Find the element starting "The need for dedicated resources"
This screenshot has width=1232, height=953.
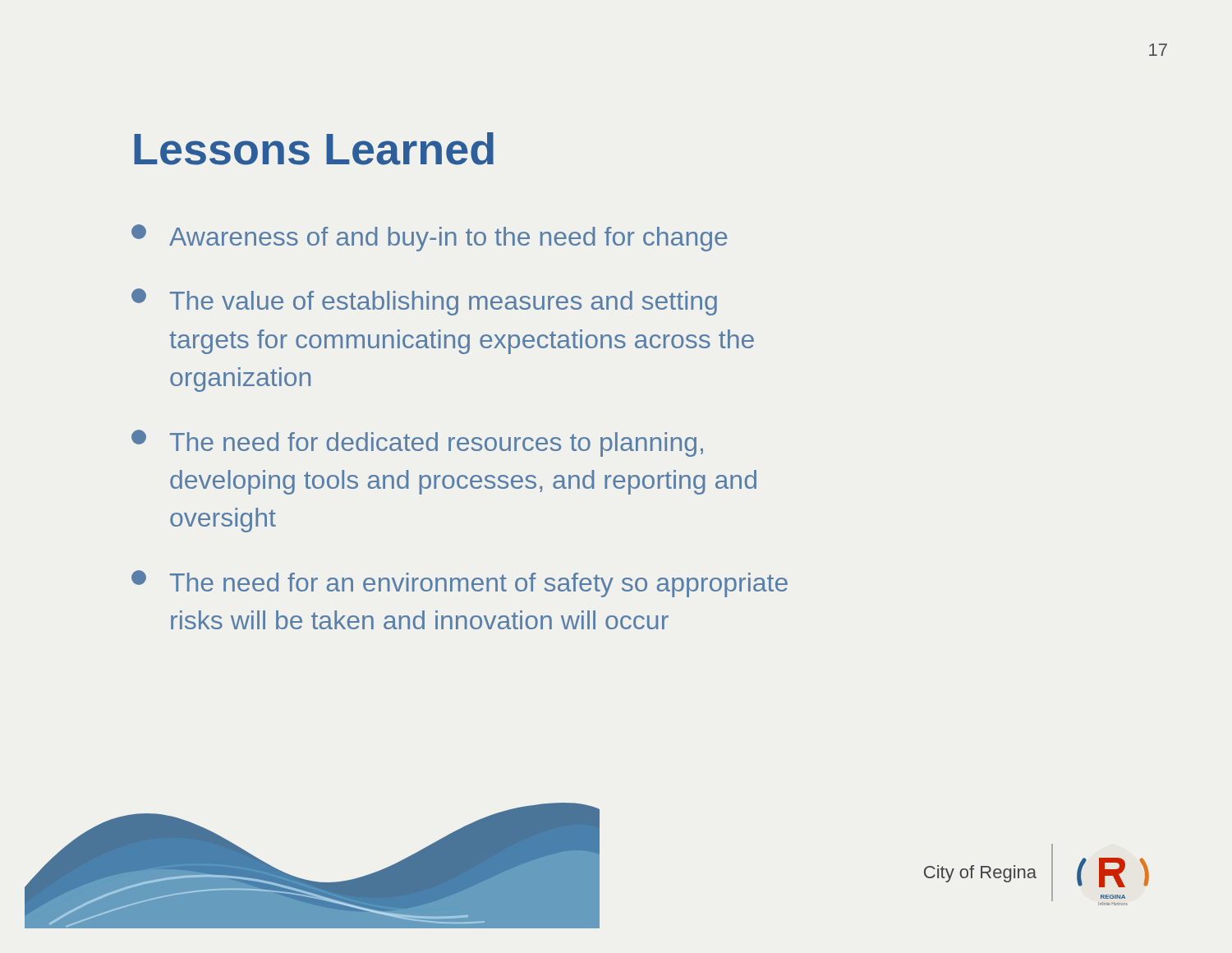click(x=445, y=480)
